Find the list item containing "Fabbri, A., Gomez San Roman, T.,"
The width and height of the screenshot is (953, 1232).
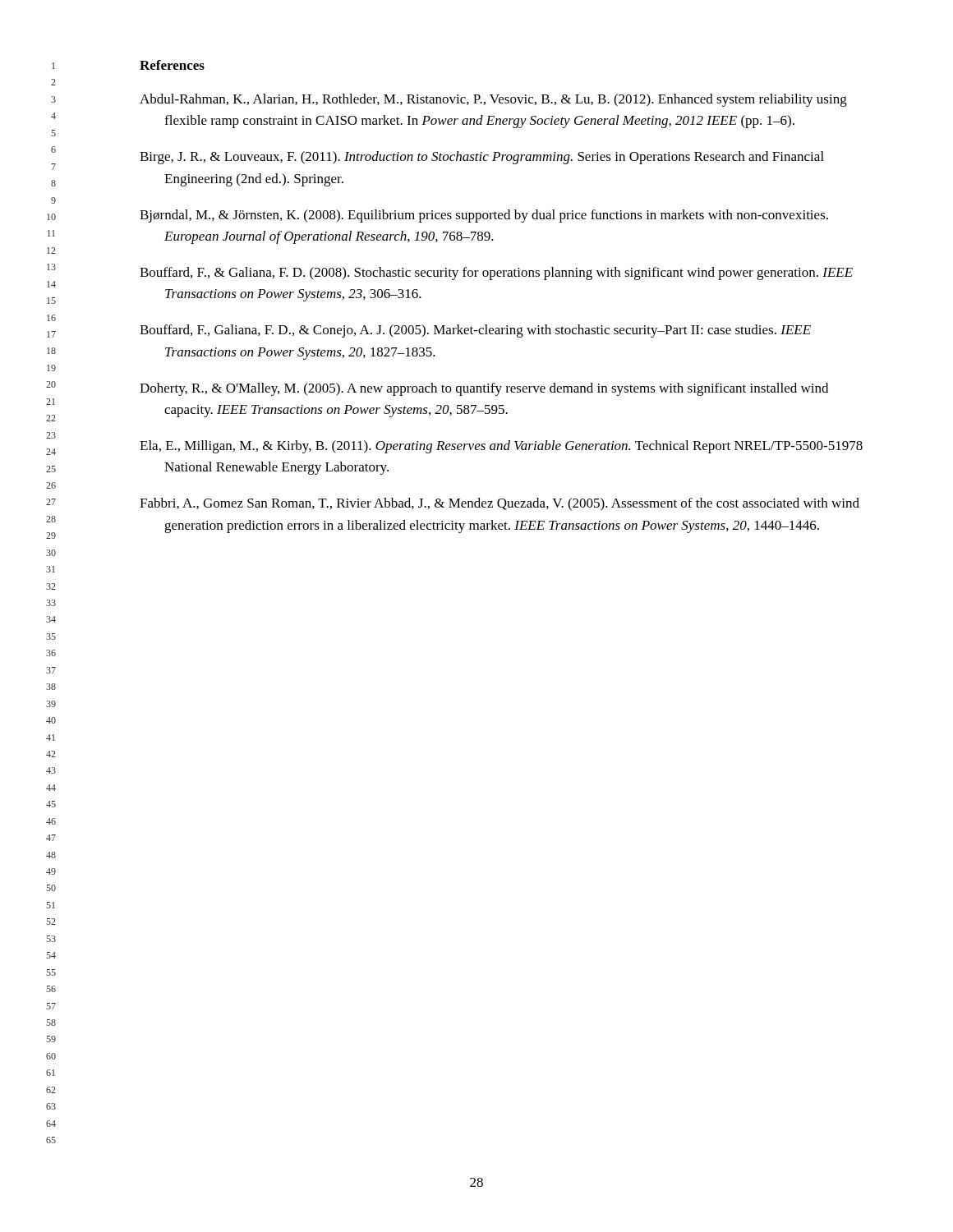tap(500, 514)
